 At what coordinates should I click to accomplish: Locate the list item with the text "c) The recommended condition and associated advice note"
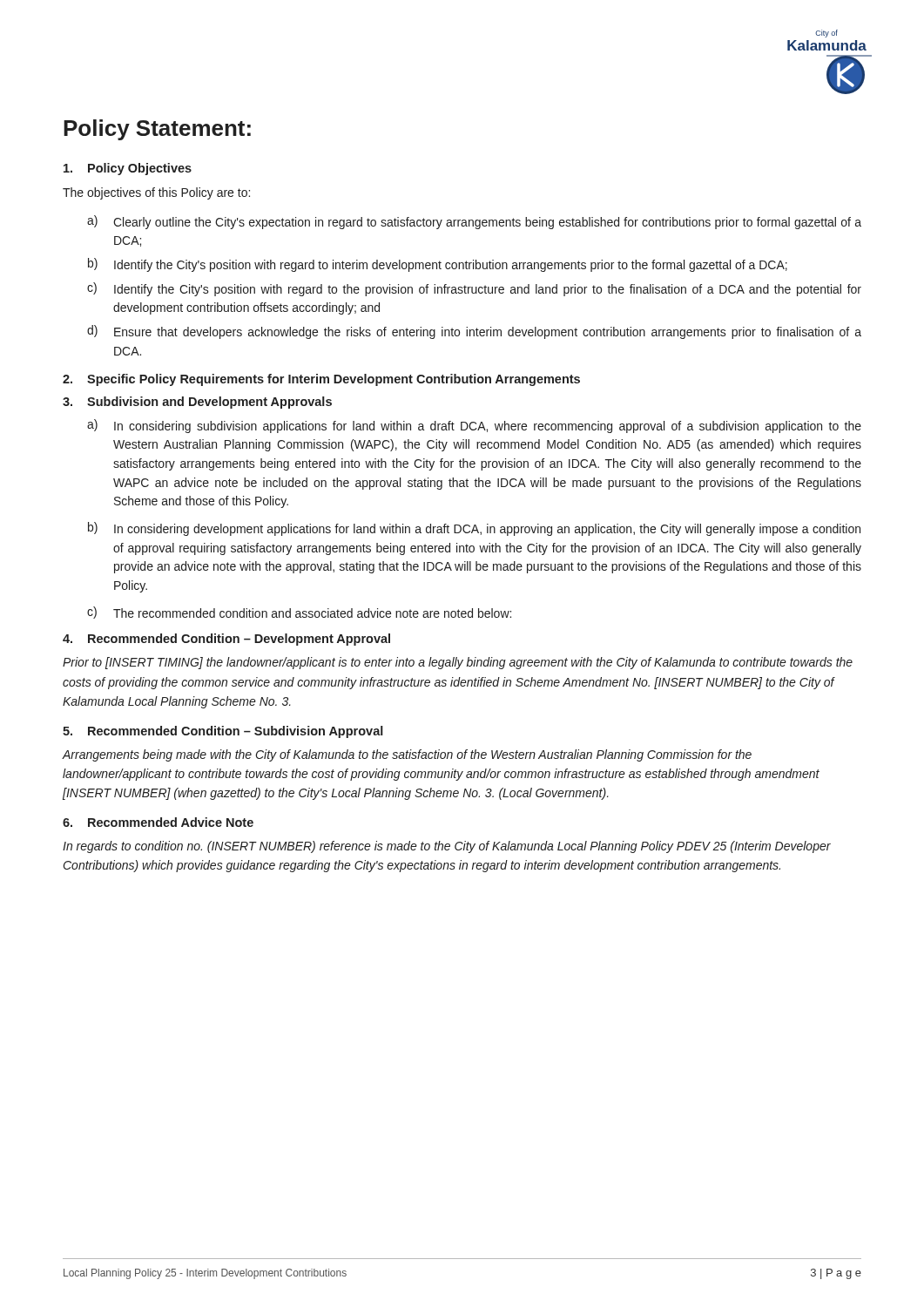(300, 614)
